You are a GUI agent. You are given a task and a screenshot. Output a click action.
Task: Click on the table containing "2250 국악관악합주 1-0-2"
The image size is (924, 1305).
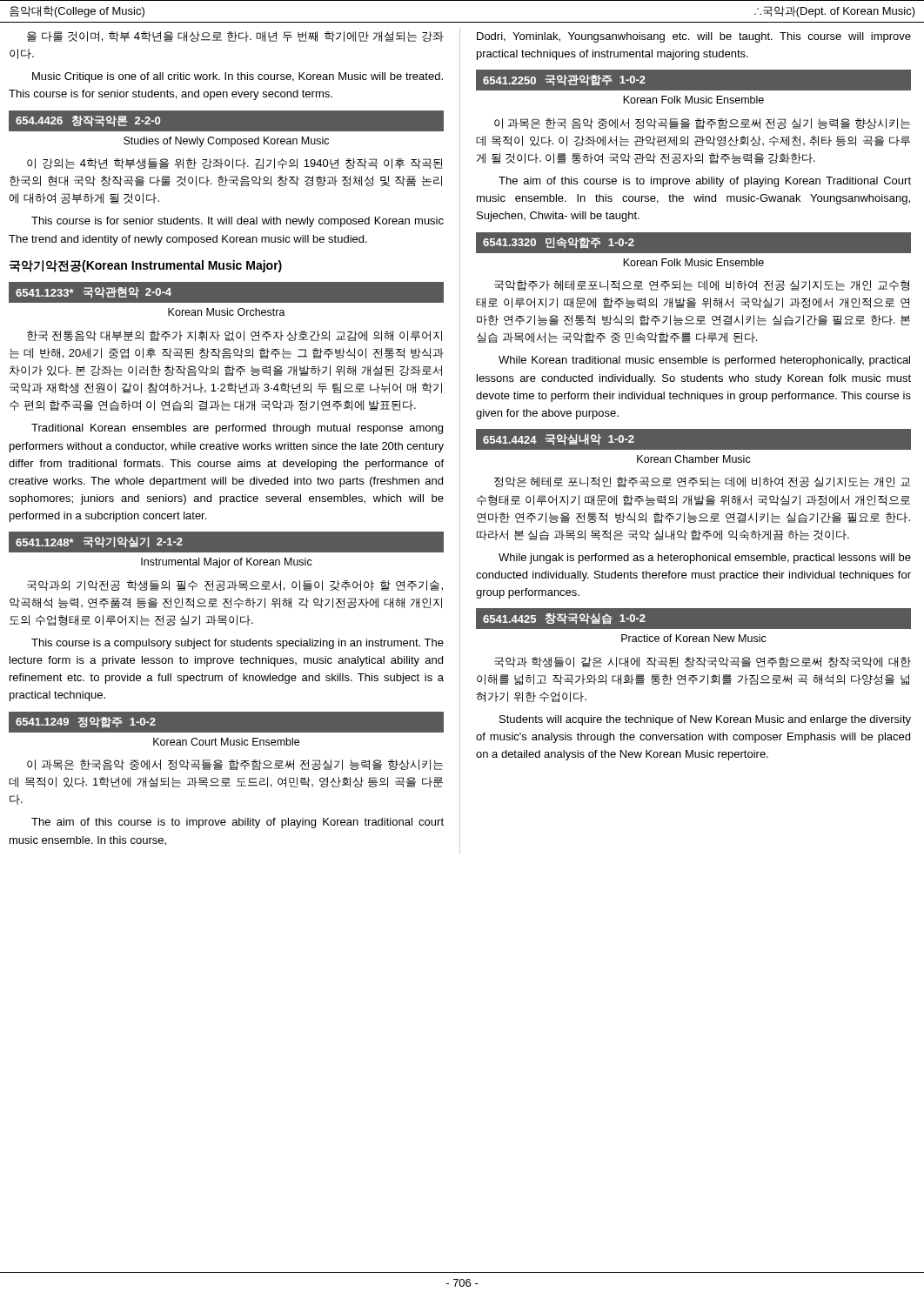pyautogui.click(x=693, y=80)
